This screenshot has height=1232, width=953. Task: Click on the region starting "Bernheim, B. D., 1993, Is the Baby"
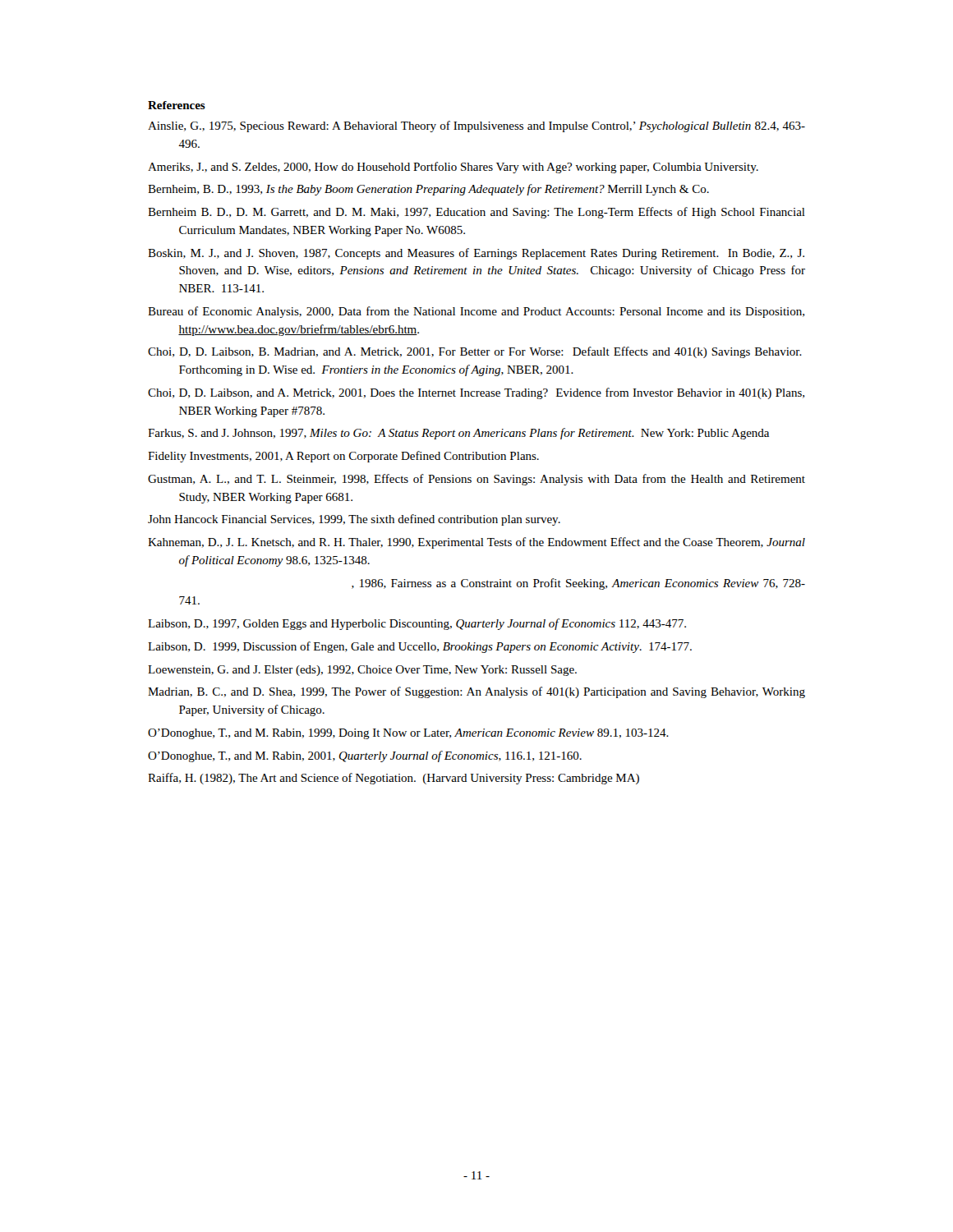tap(429, 189)
